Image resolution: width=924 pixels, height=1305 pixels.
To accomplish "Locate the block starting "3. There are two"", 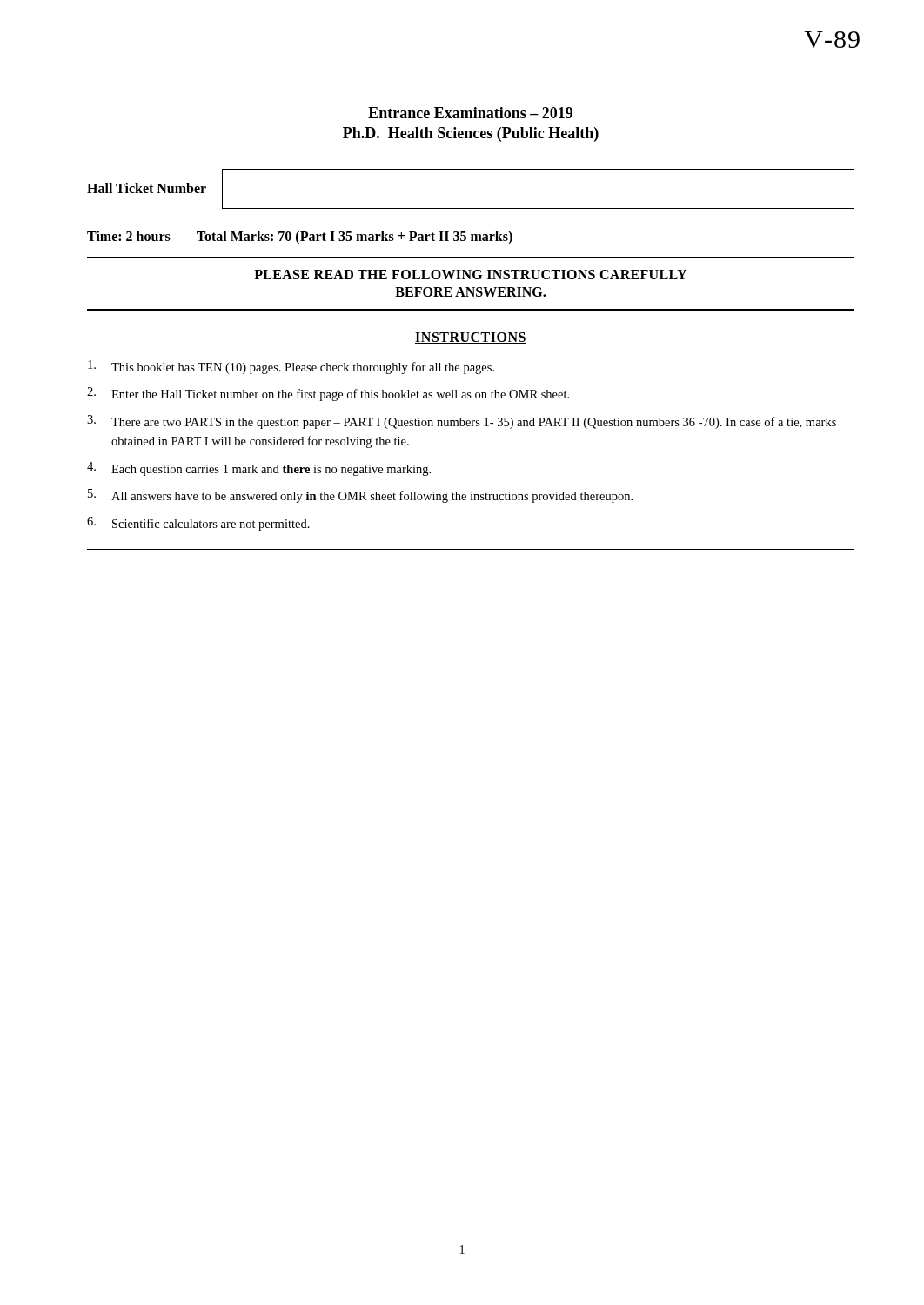I will point(471,432).
